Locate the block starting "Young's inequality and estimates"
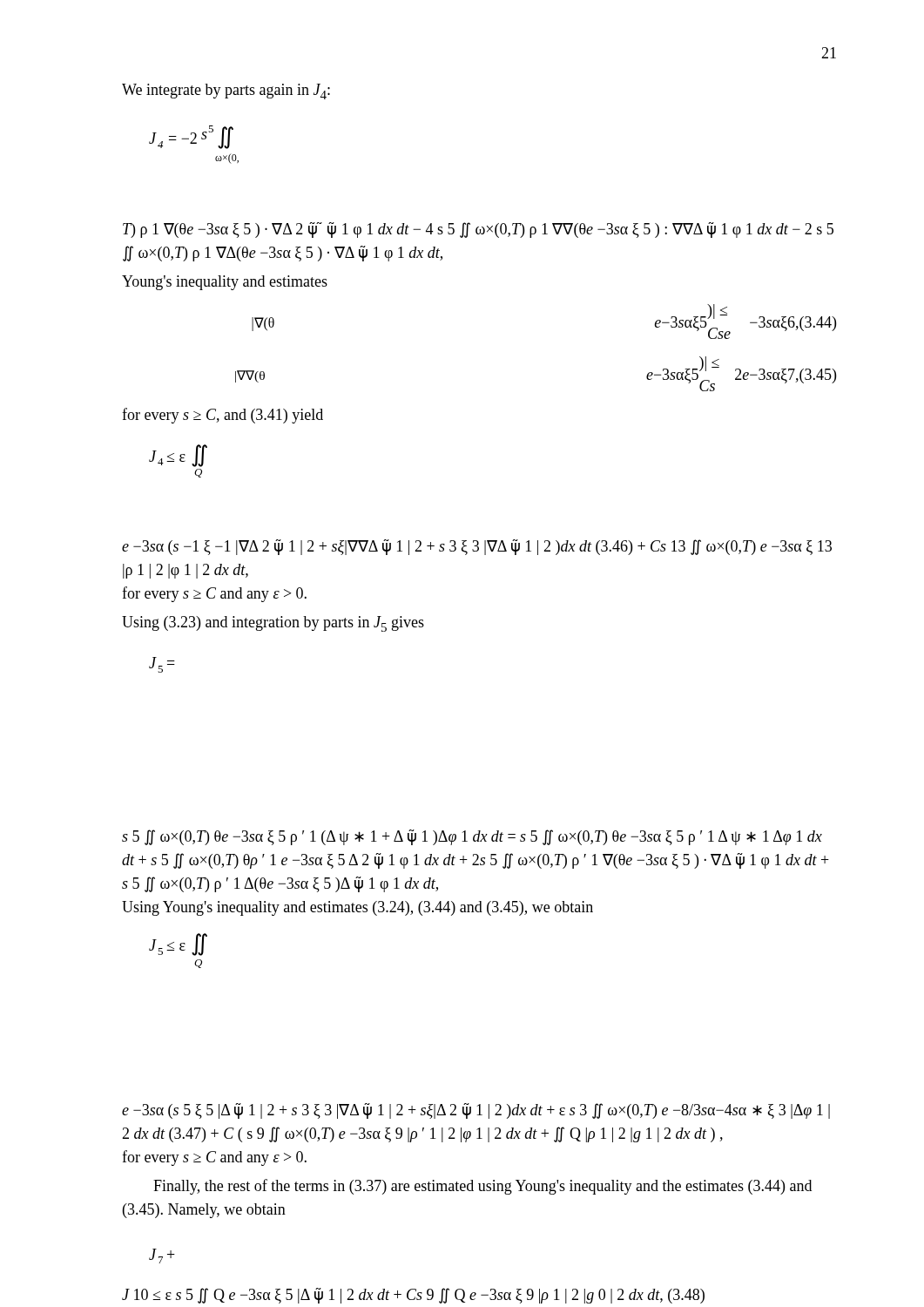The height and width of the screenshot is (1307, 924). coord(225,282)
